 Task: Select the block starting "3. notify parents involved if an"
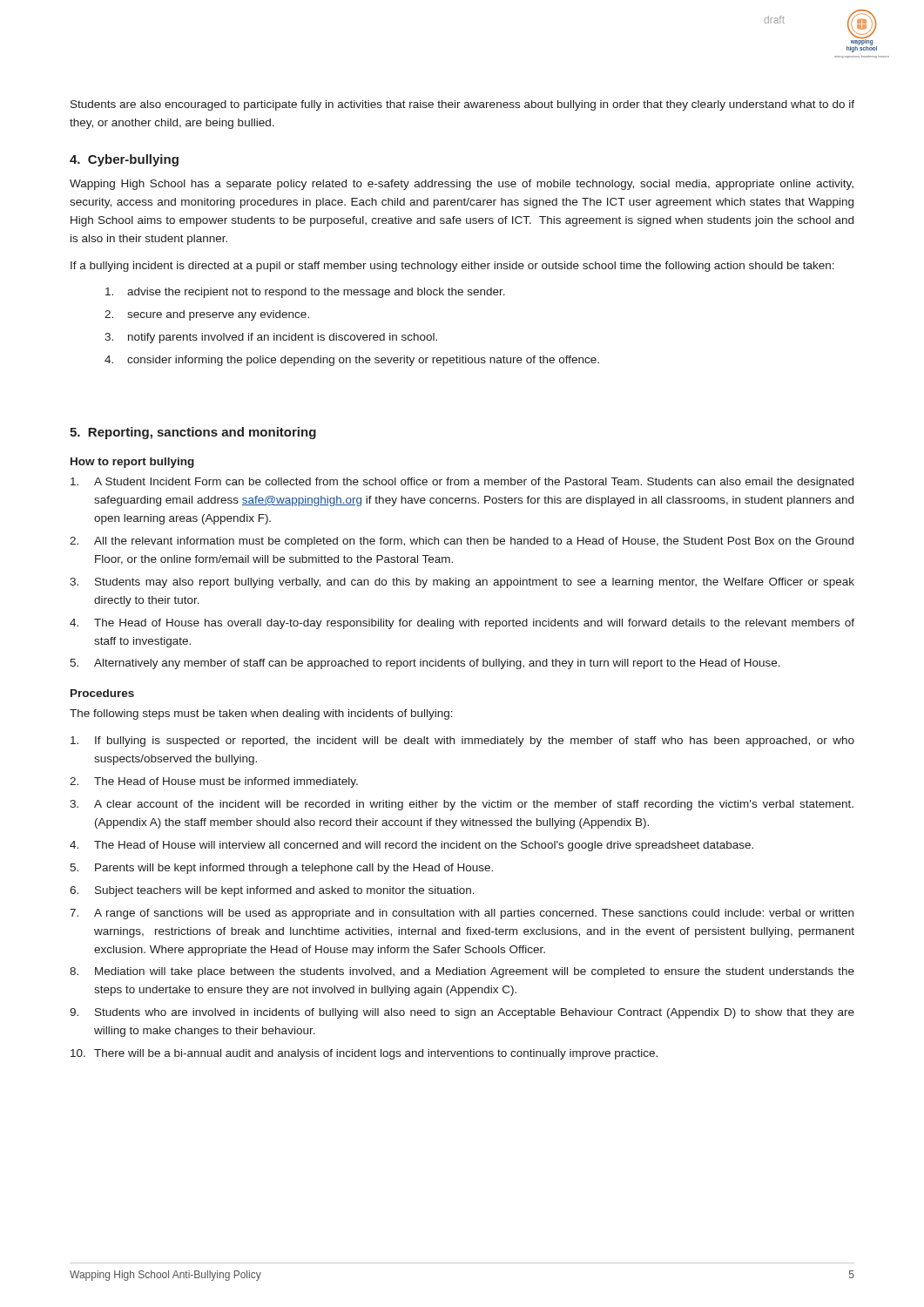click(x=271, y=338)
